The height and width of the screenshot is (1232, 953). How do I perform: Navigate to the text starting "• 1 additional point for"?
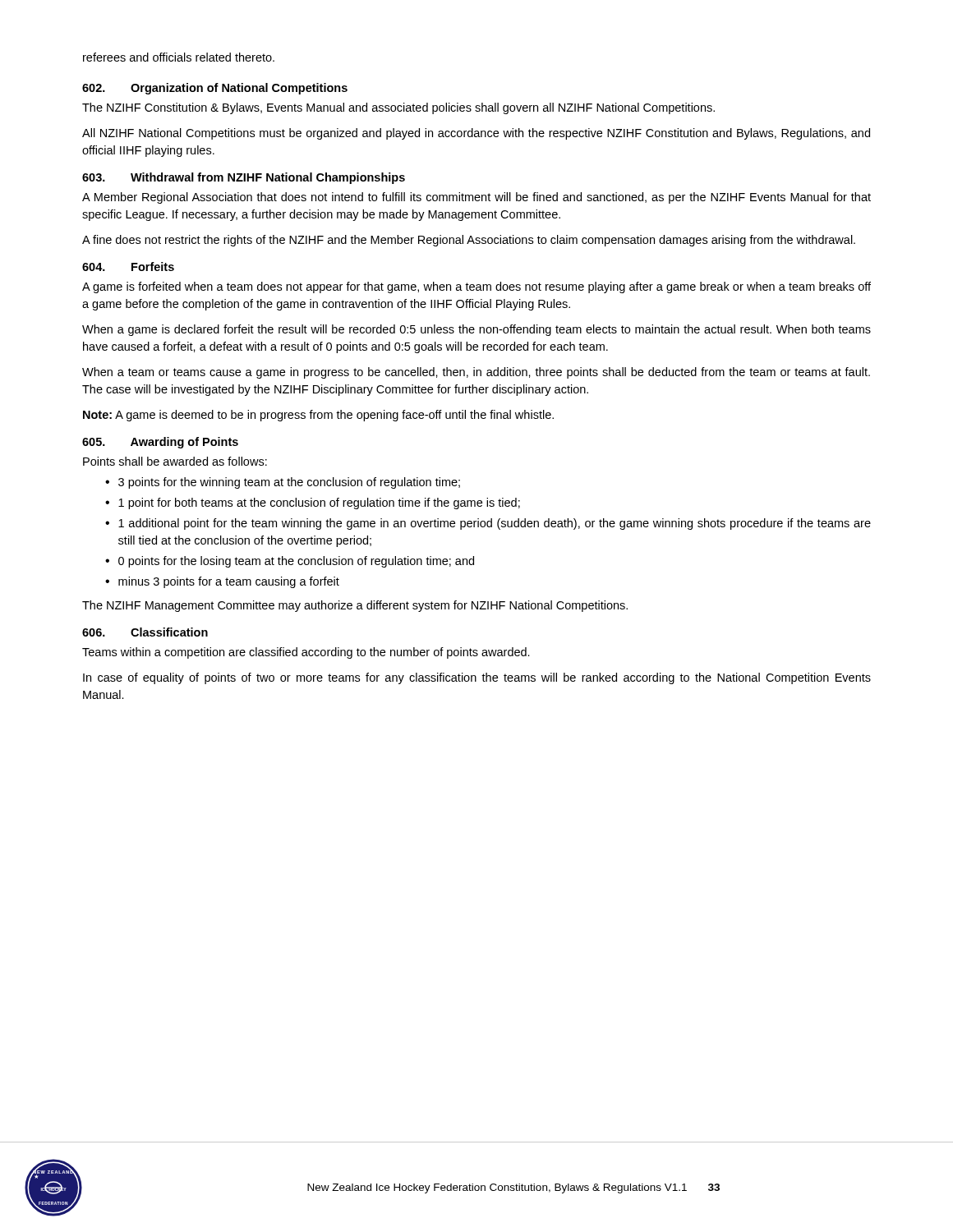click(488, 532)
